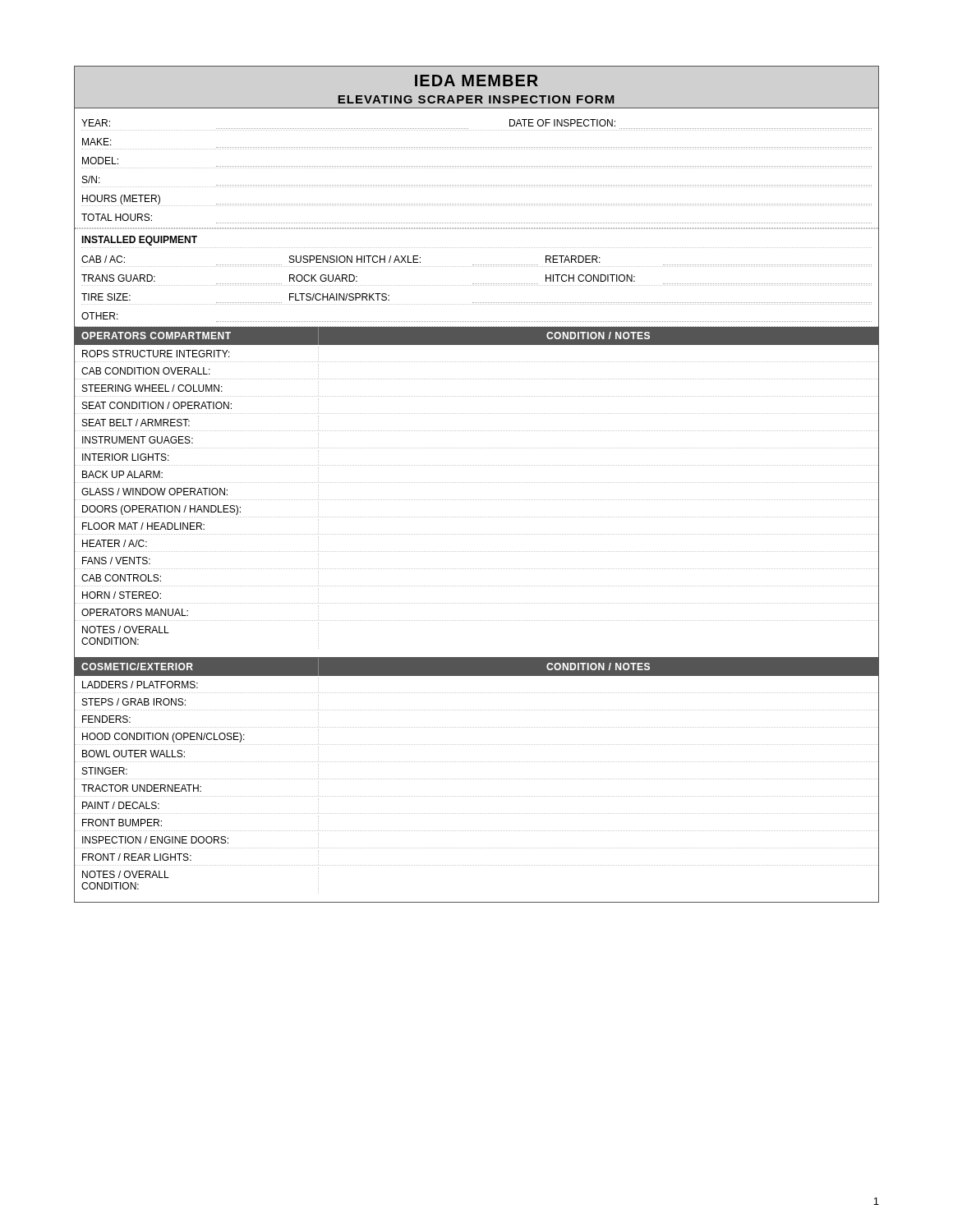Select the text starting "IEDA MEMBER ELEVATING SCRAPER INSPECTION FORM"
This screenshot has width=953, height=1232.
pyautogui.click(x=476, y=484)
